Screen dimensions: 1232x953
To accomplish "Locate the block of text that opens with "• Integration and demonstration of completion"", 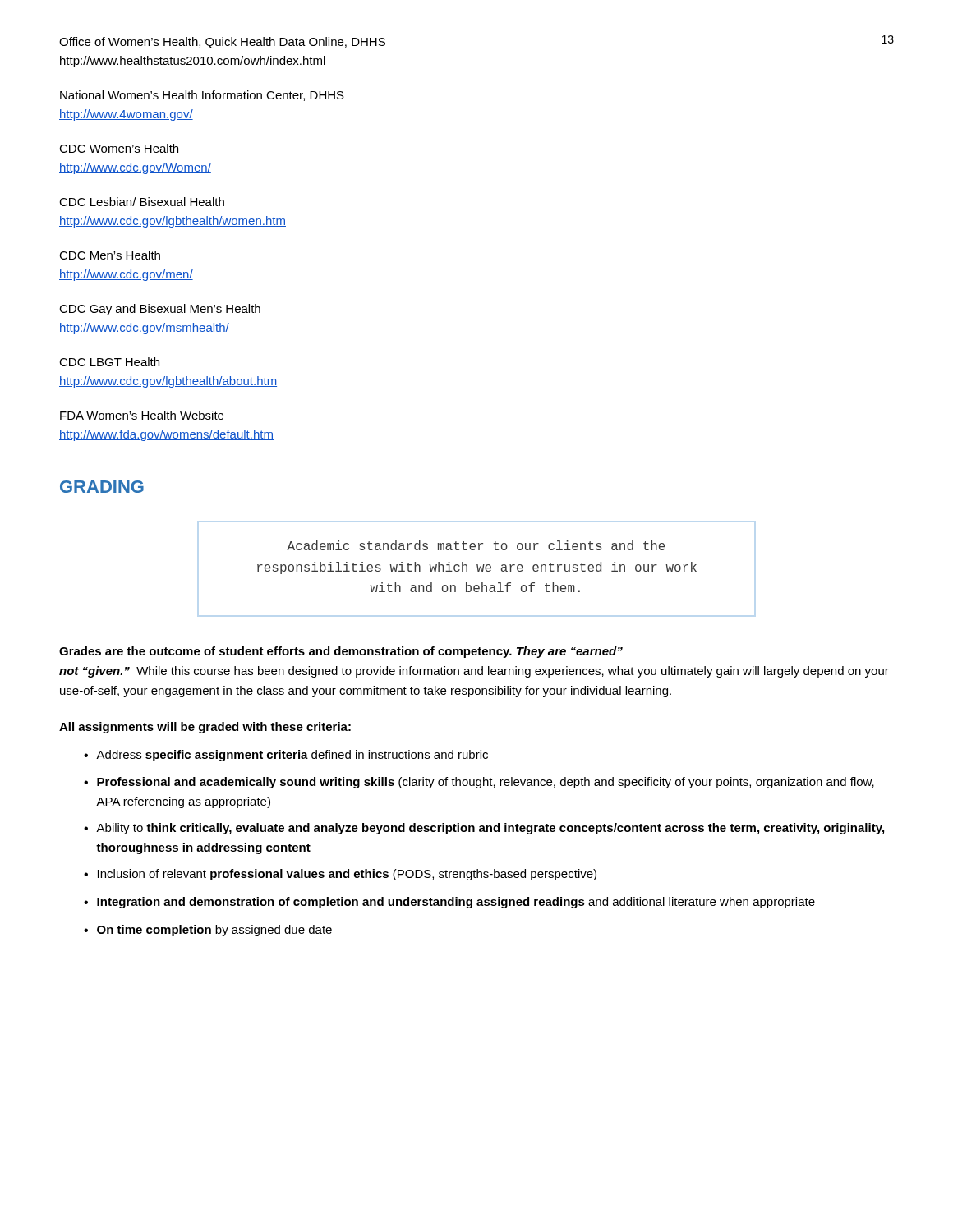I will 489,902.
